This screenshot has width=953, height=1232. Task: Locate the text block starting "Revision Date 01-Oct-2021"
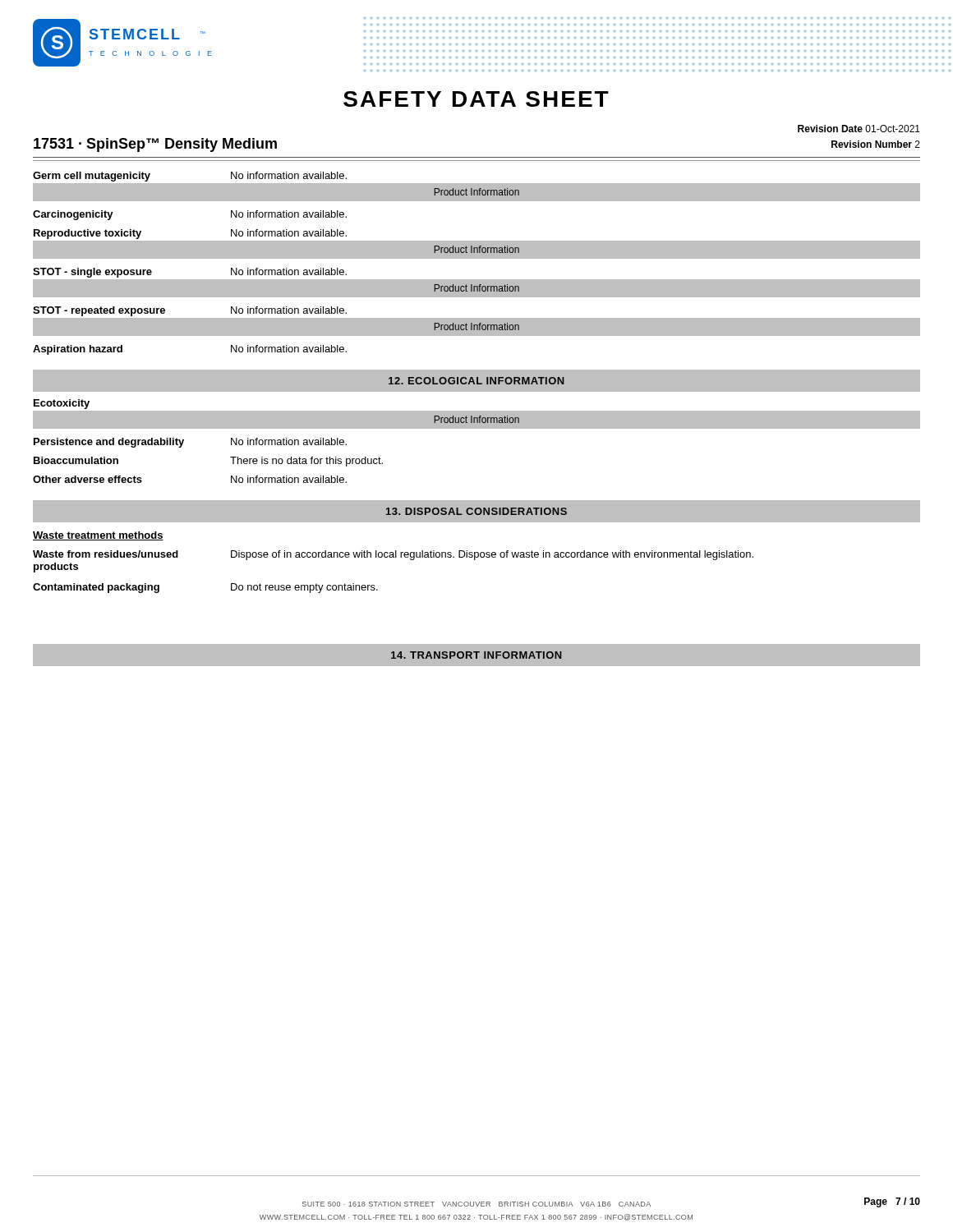859,137
